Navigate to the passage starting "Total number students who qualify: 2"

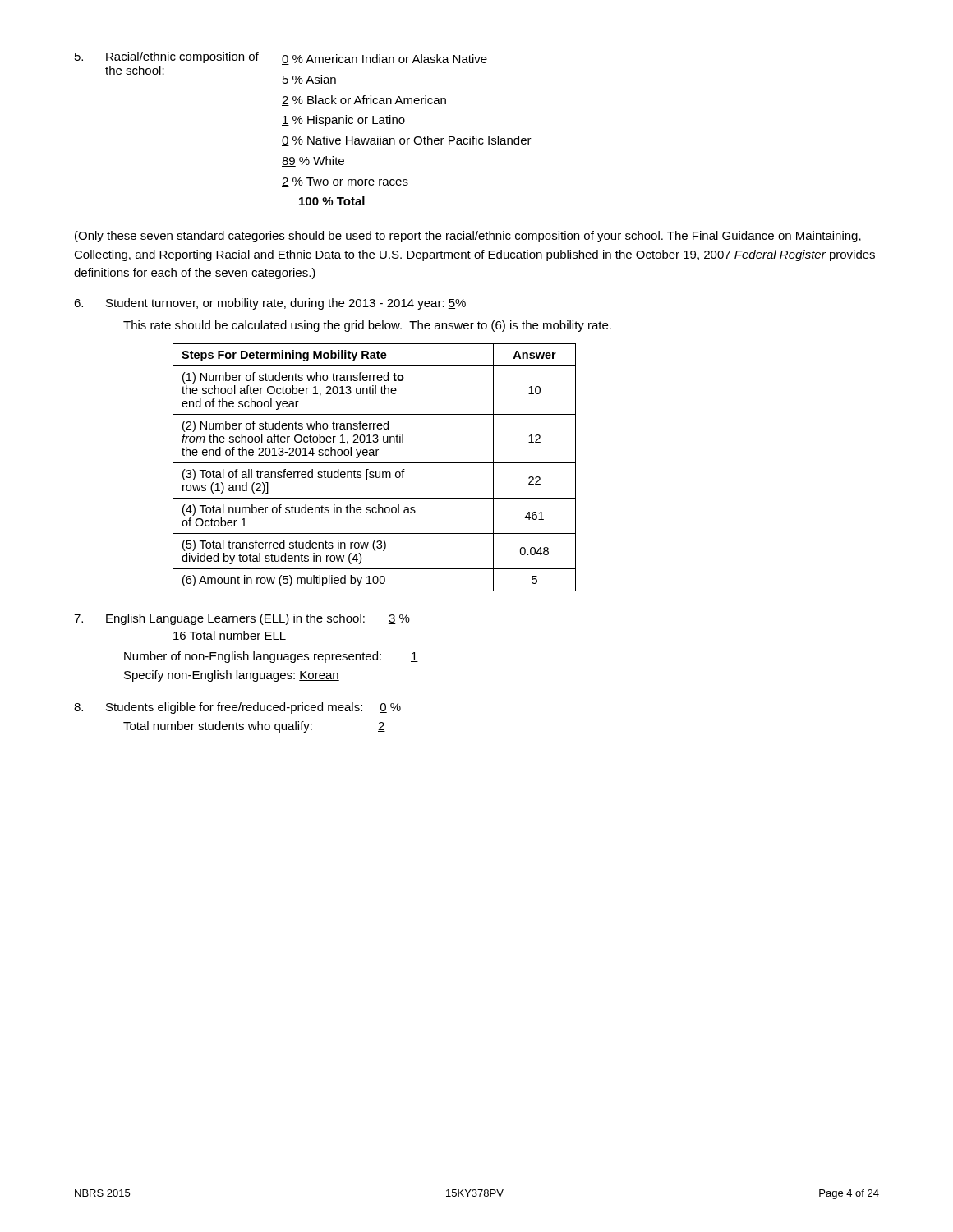(x=254, y=725)
